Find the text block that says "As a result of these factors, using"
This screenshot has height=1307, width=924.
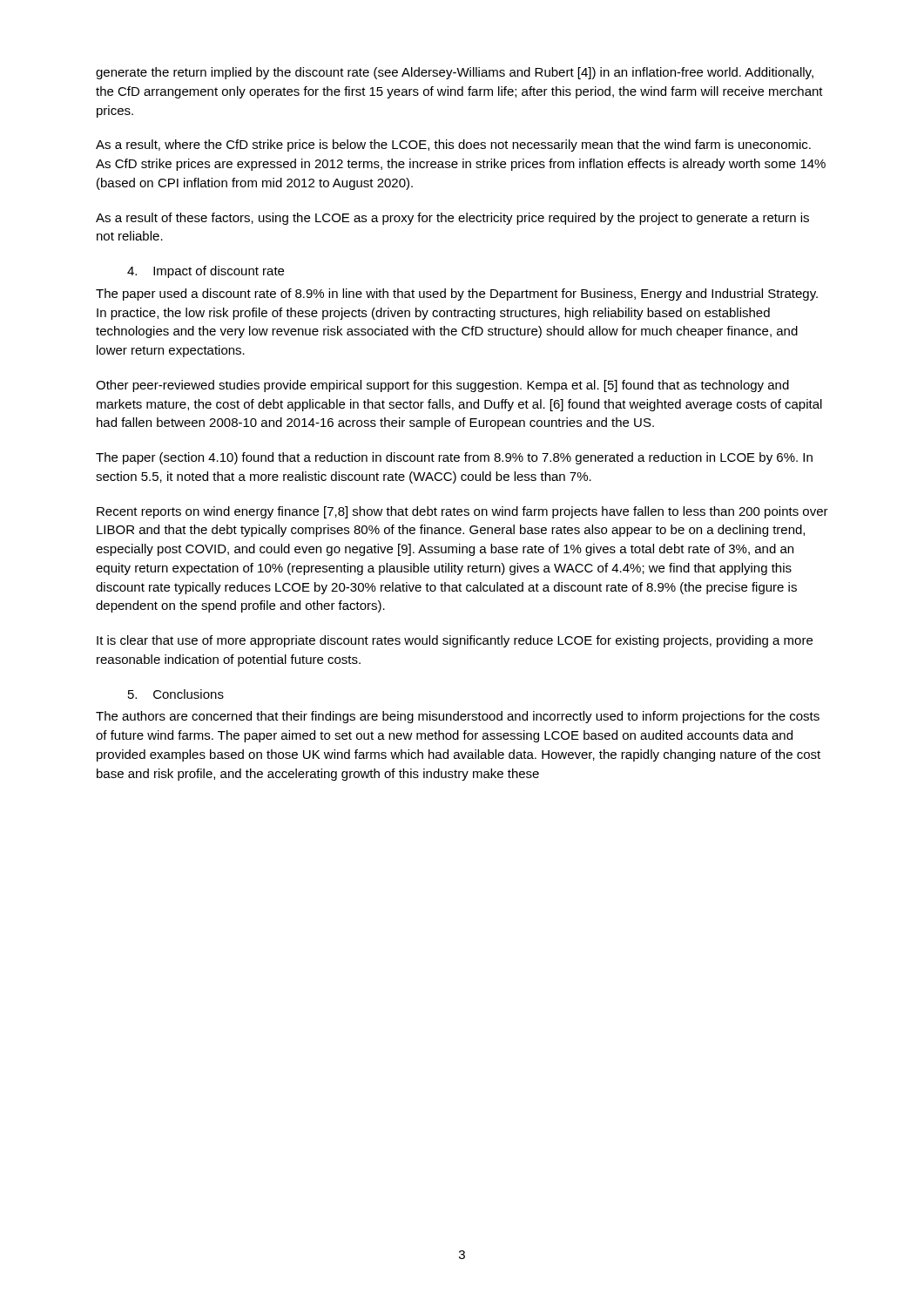(x=453, y=226)
